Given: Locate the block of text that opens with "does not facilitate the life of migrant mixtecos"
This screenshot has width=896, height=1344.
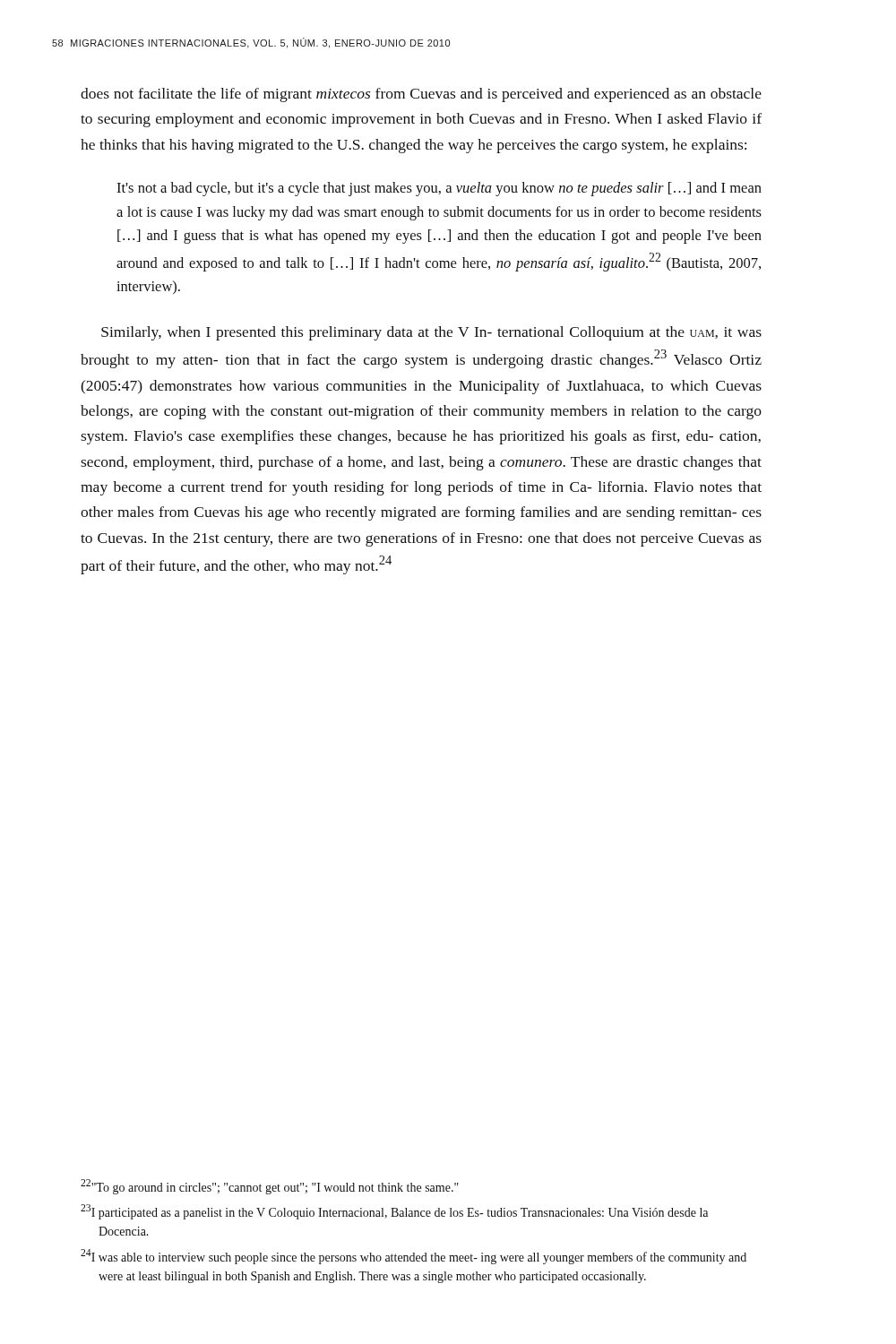Looking at the screenshot, I should pyautogui.click(x=421, y=119).
